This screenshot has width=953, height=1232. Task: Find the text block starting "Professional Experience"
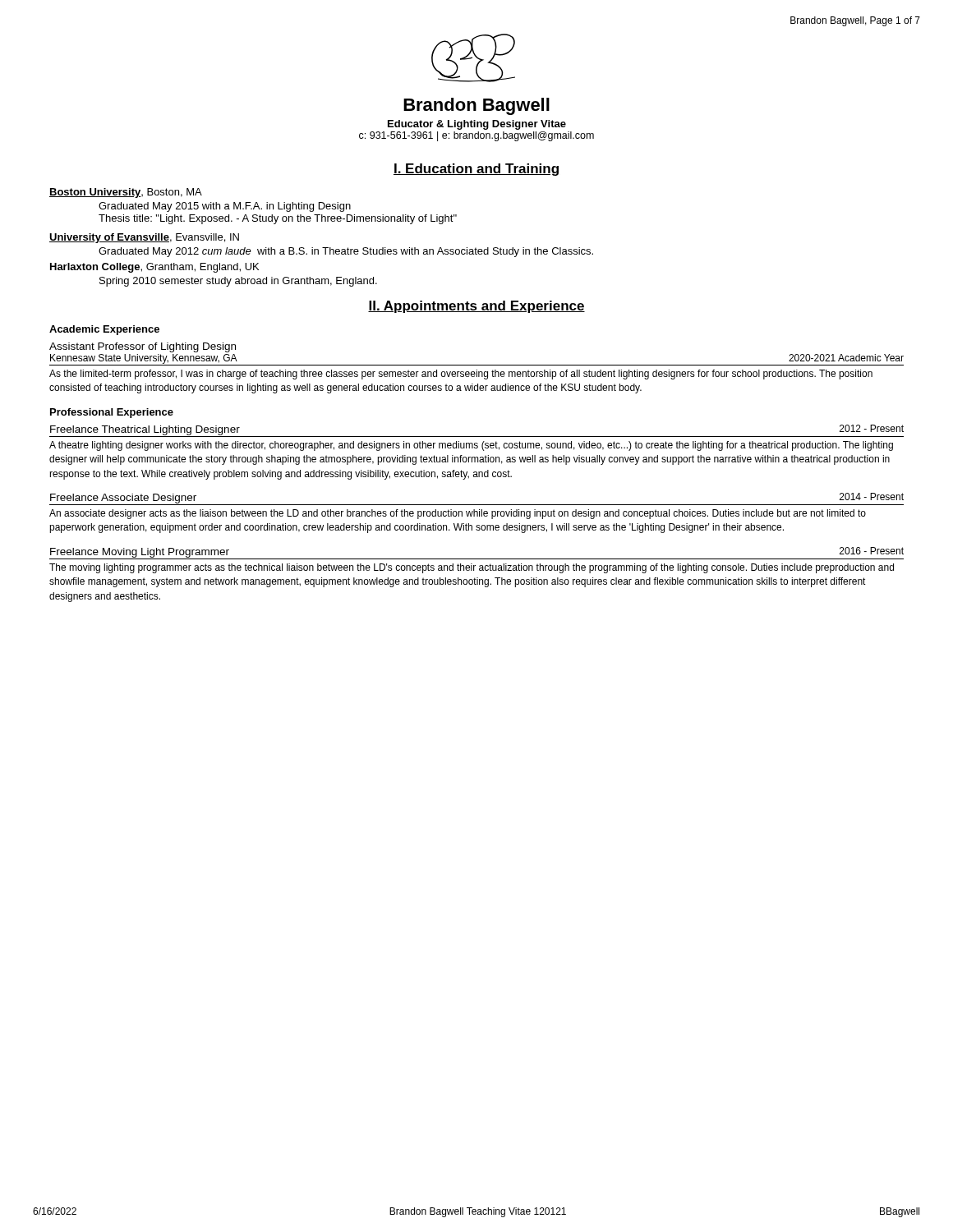pos(111,412)
